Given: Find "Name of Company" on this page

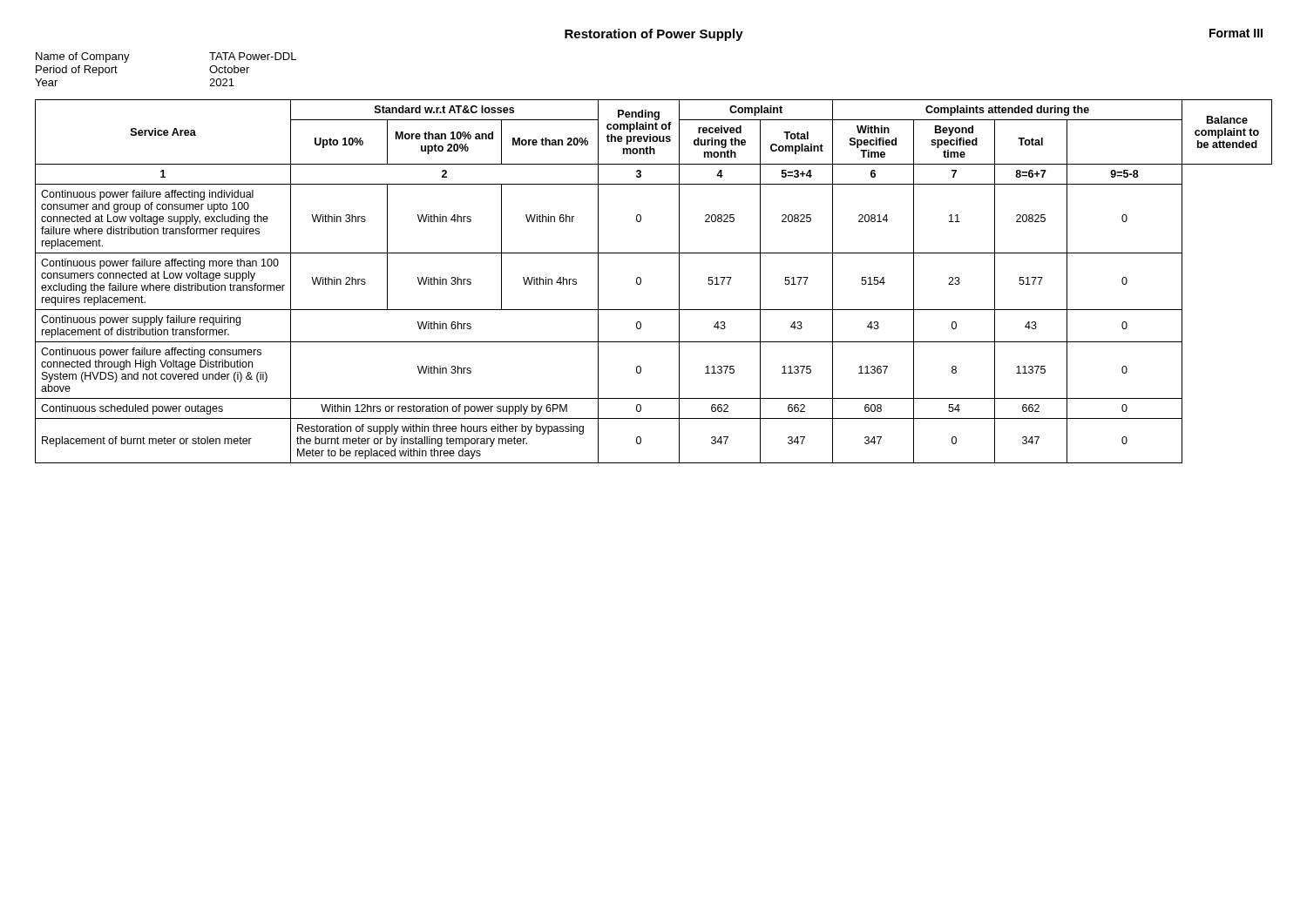Looking at the screenshot, I should point(82,56).
